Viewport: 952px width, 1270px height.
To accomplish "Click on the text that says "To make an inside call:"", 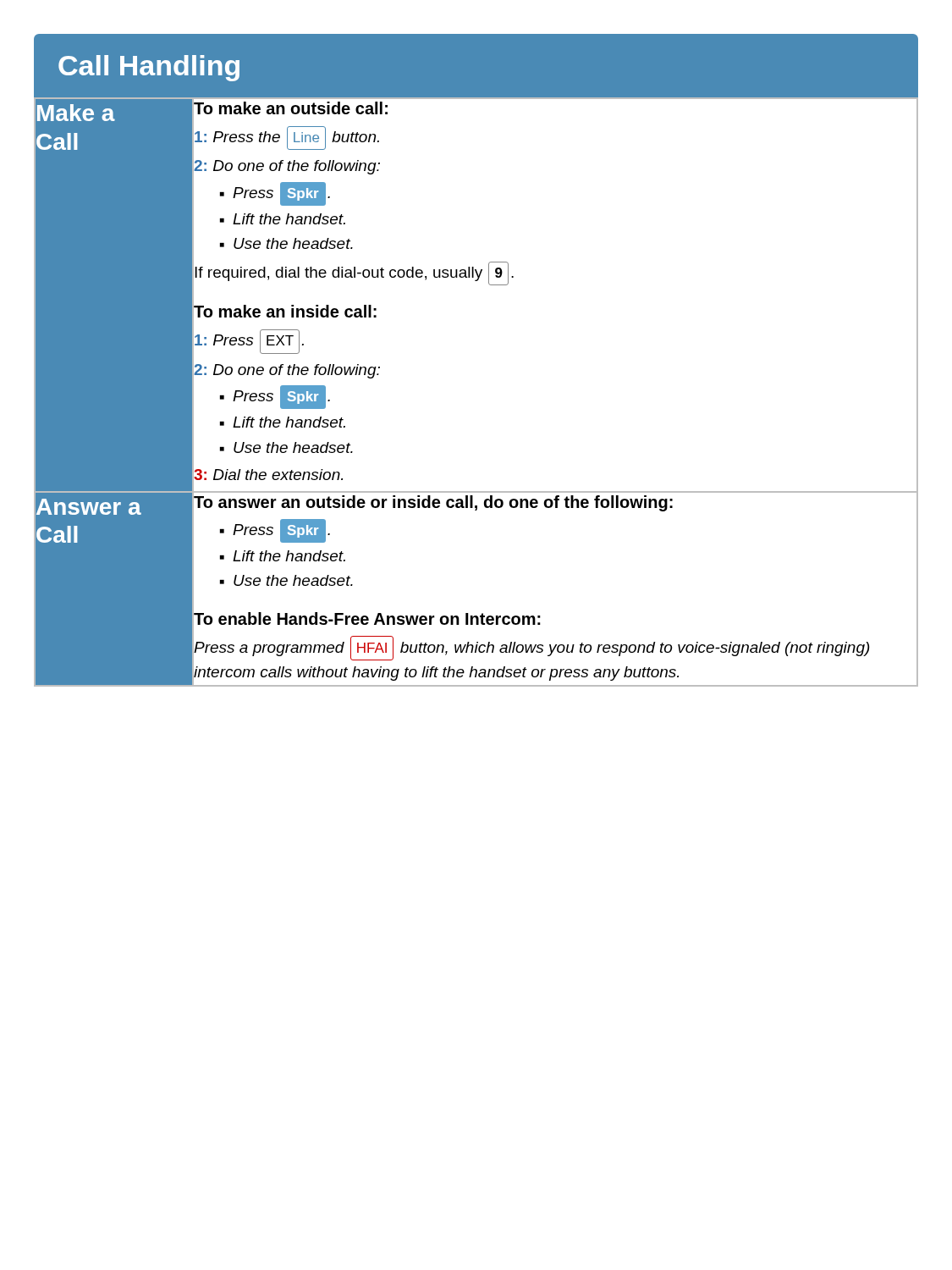I will (x=286, y=312).
